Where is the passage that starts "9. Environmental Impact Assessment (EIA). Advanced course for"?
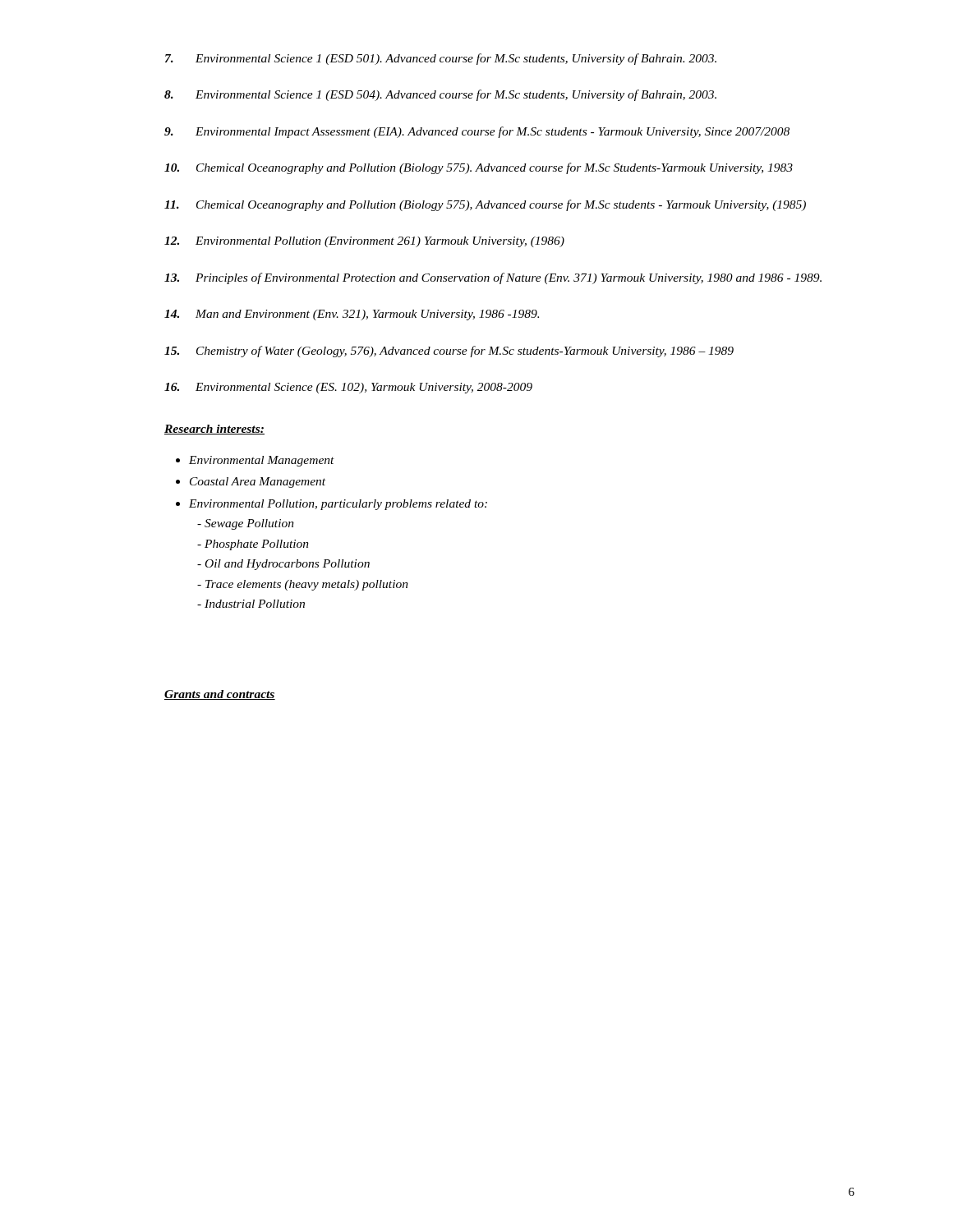Image resolution: width=953 pixels, height=1232 pixels. click(x=509, y=132)
